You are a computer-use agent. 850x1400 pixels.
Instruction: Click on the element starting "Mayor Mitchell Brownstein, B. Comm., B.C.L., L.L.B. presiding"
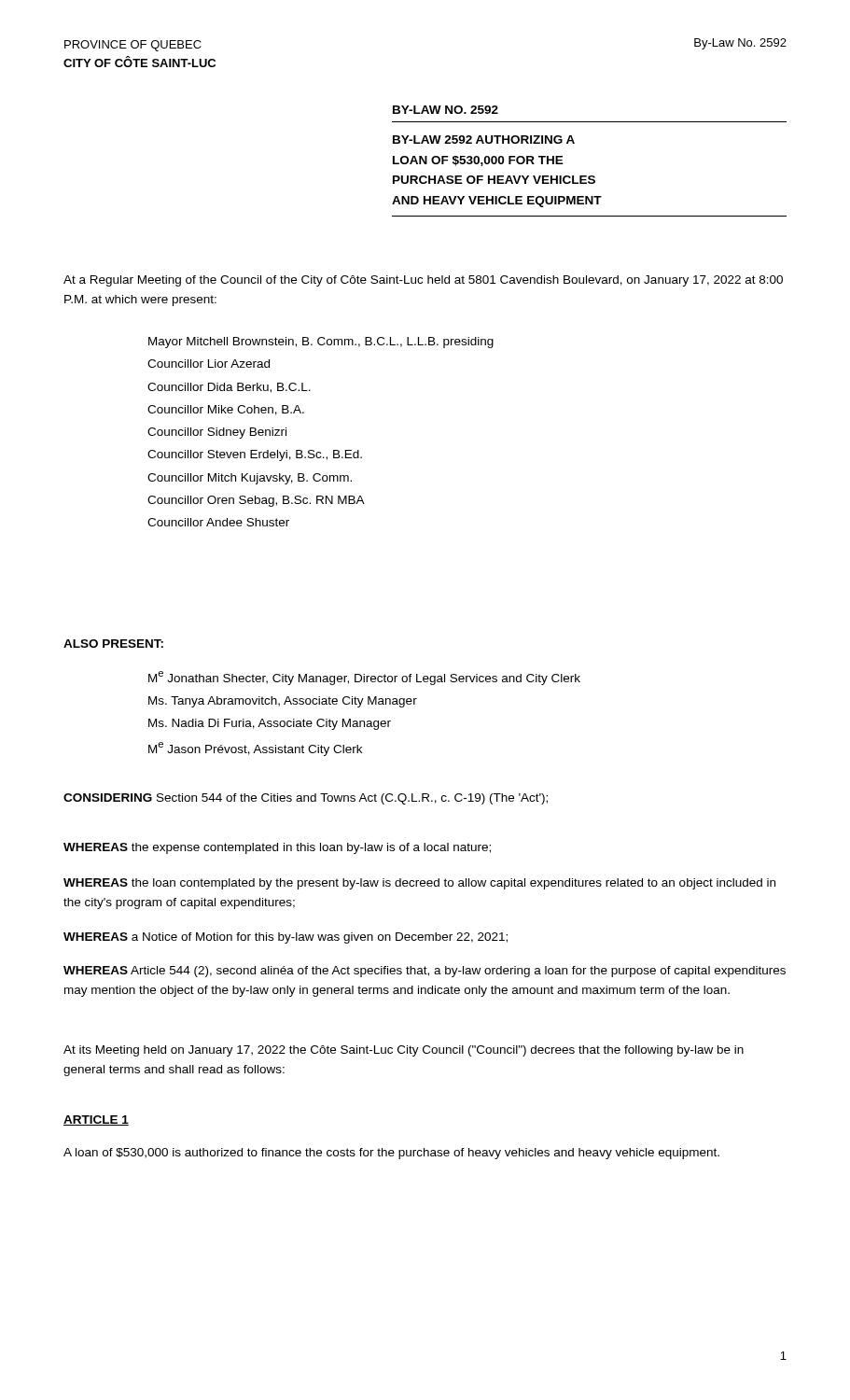pos(467,342)
